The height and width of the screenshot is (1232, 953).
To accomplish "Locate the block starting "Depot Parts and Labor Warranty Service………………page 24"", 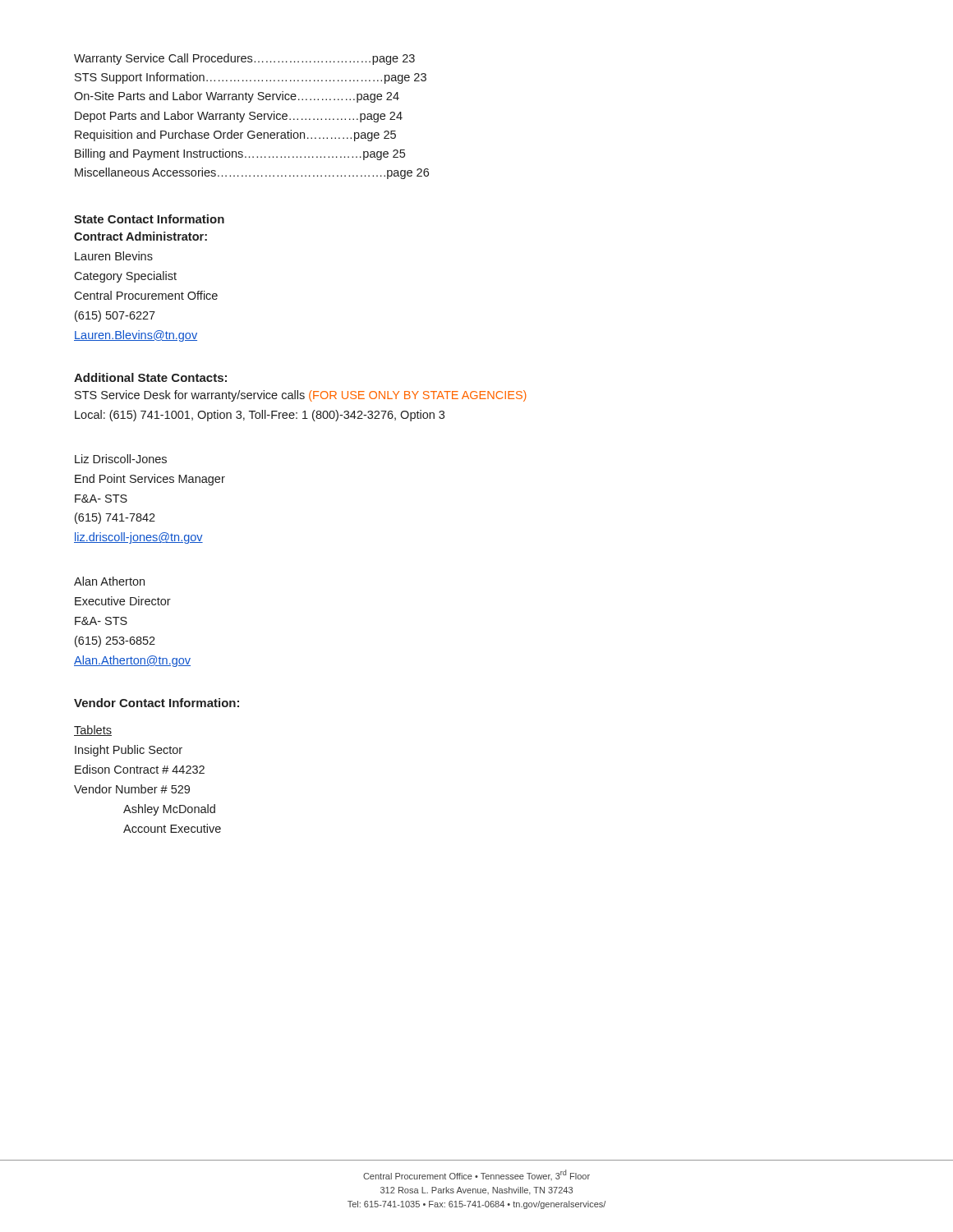I will (238, 115).
